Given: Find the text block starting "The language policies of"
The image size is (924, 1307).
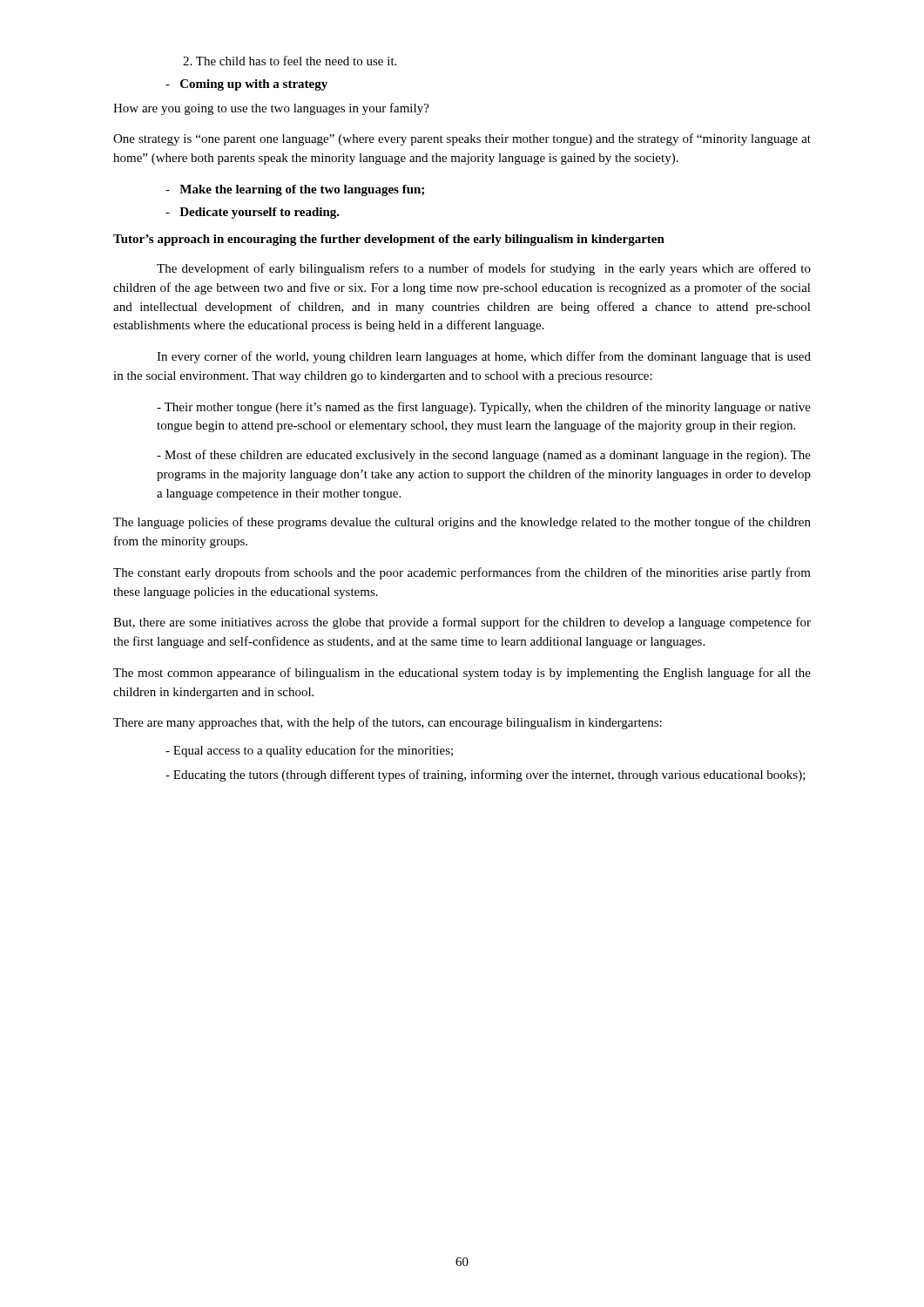Looking at the screenshot, I should [x=462, y=532].
